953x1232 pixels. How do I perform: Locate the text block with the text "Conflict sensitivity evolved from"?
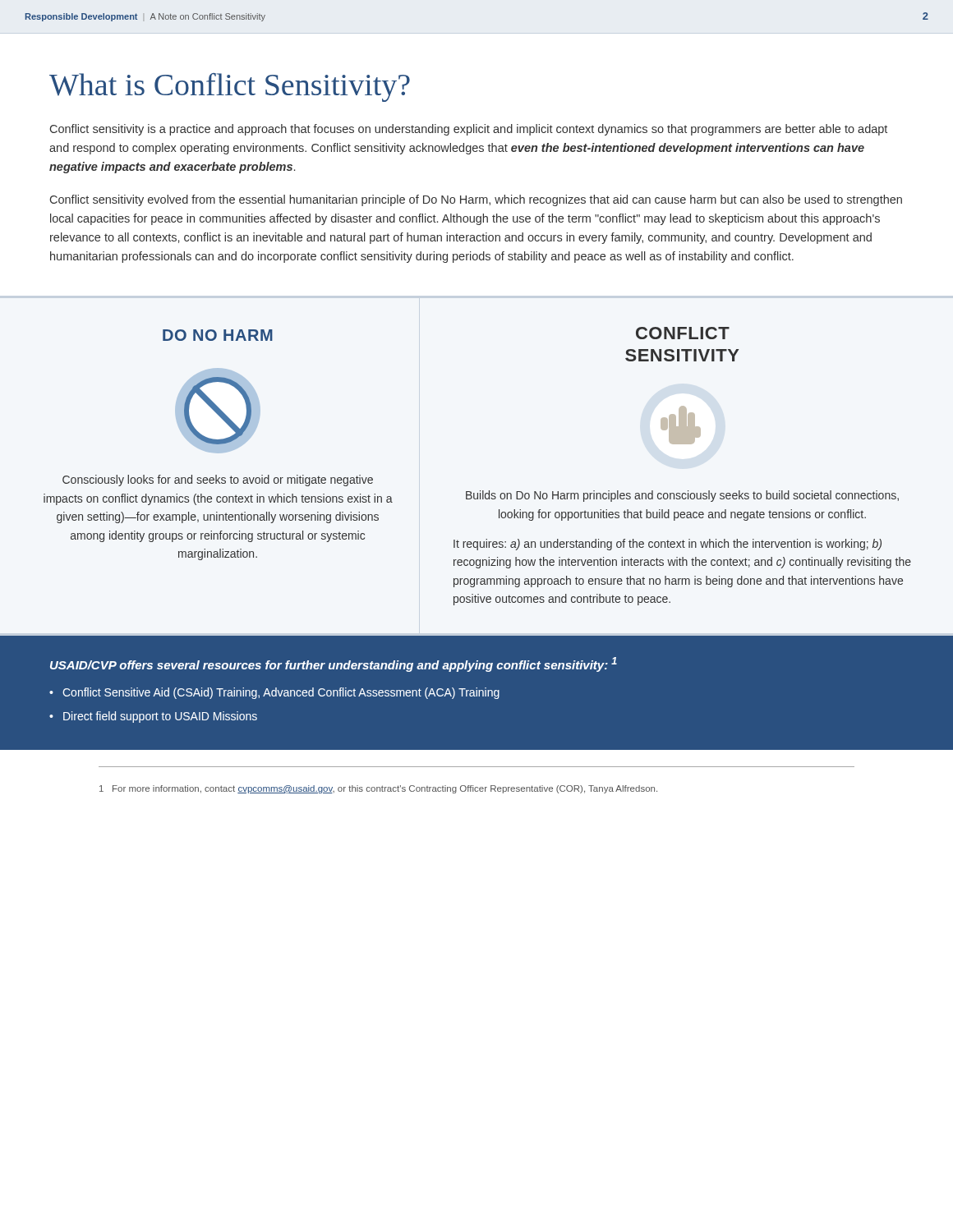pyautogui.click(x=476, y=228)
